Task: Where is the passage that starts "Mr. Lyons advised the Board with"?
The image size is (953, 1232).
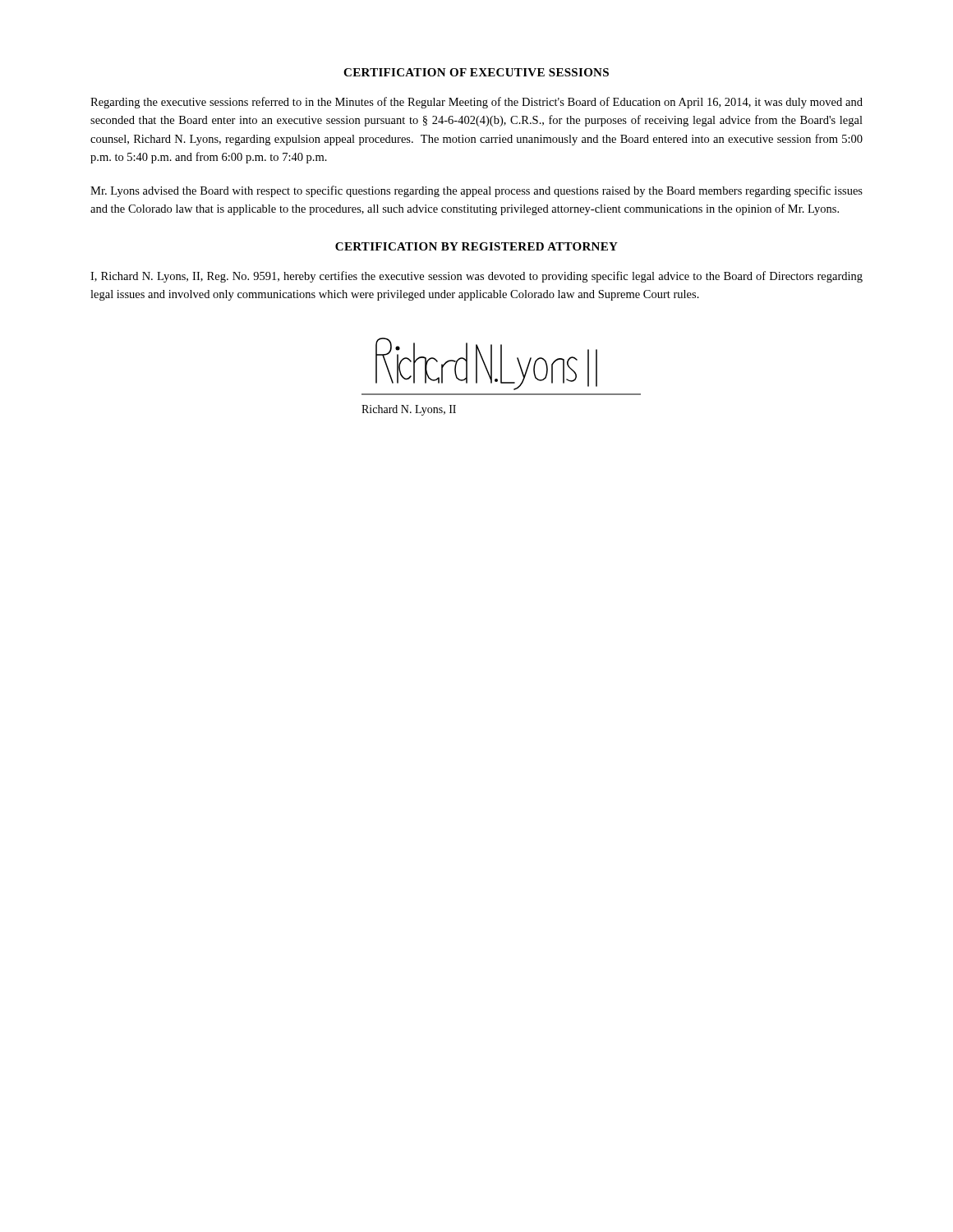Action: (476, 200)
